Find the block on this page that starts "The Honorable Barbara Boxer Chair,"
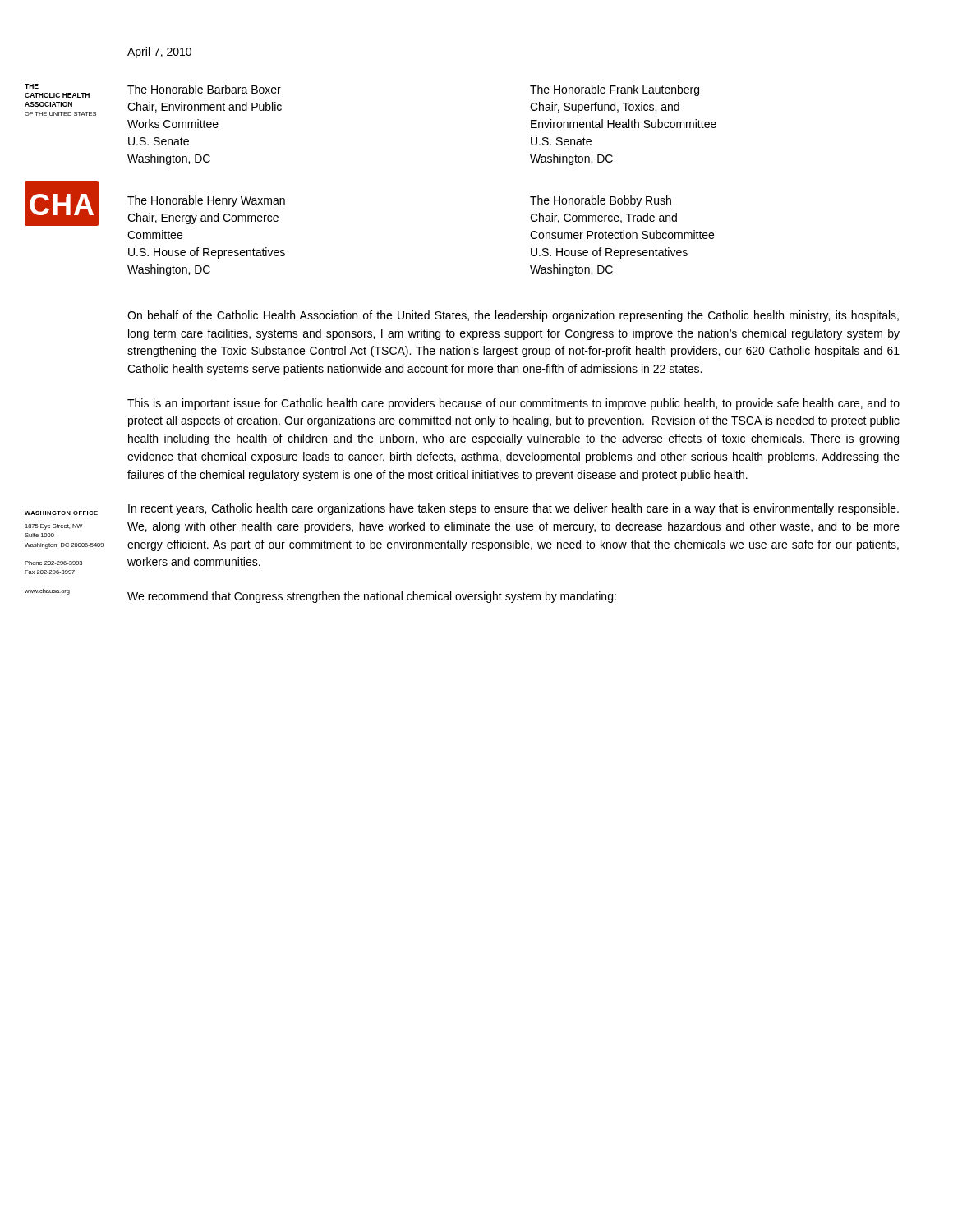This screenshot has width=953, height=1232. 205,124
